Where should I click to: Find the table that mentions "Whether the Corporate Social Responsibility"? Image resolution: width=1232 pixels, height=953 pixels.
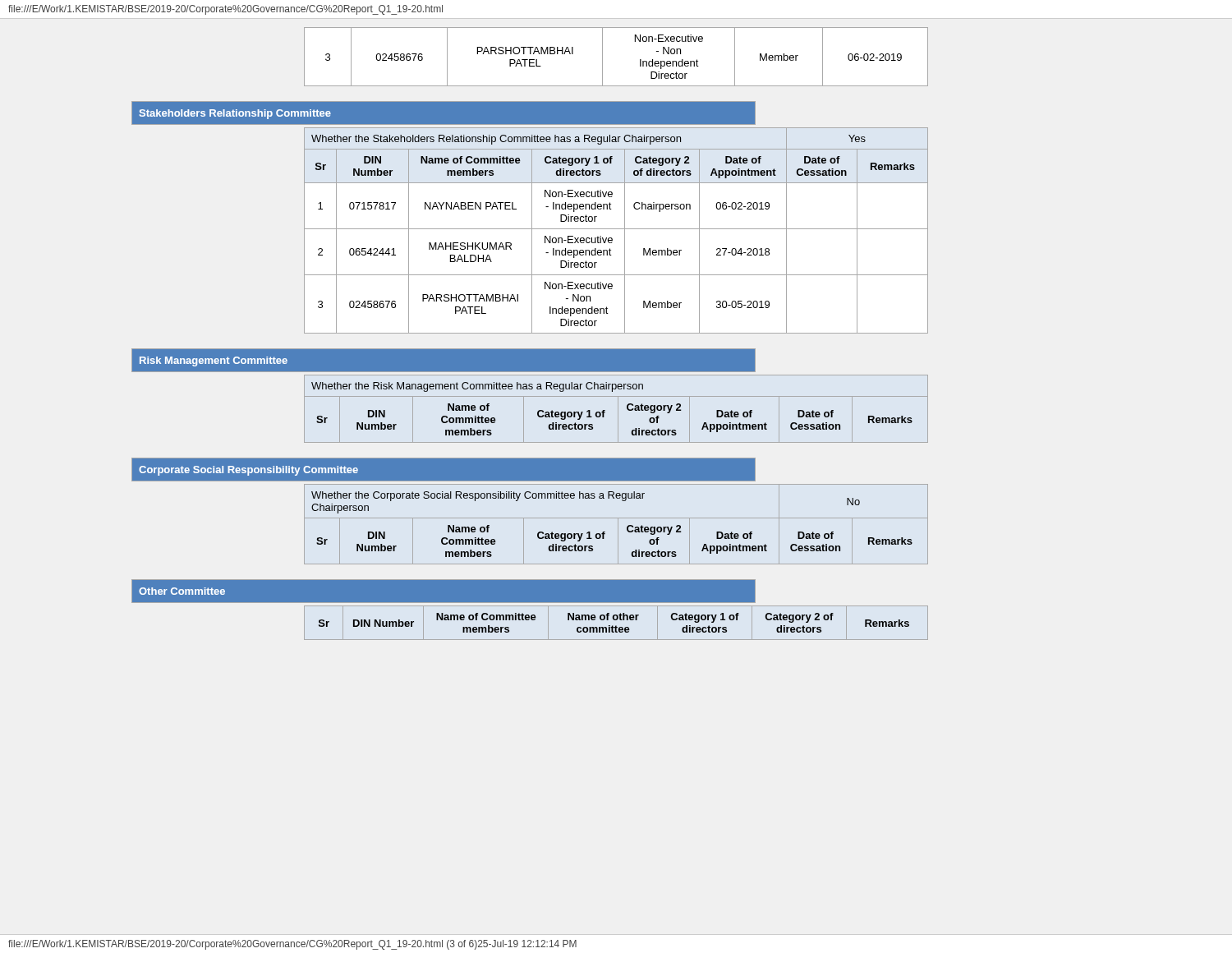616,524
